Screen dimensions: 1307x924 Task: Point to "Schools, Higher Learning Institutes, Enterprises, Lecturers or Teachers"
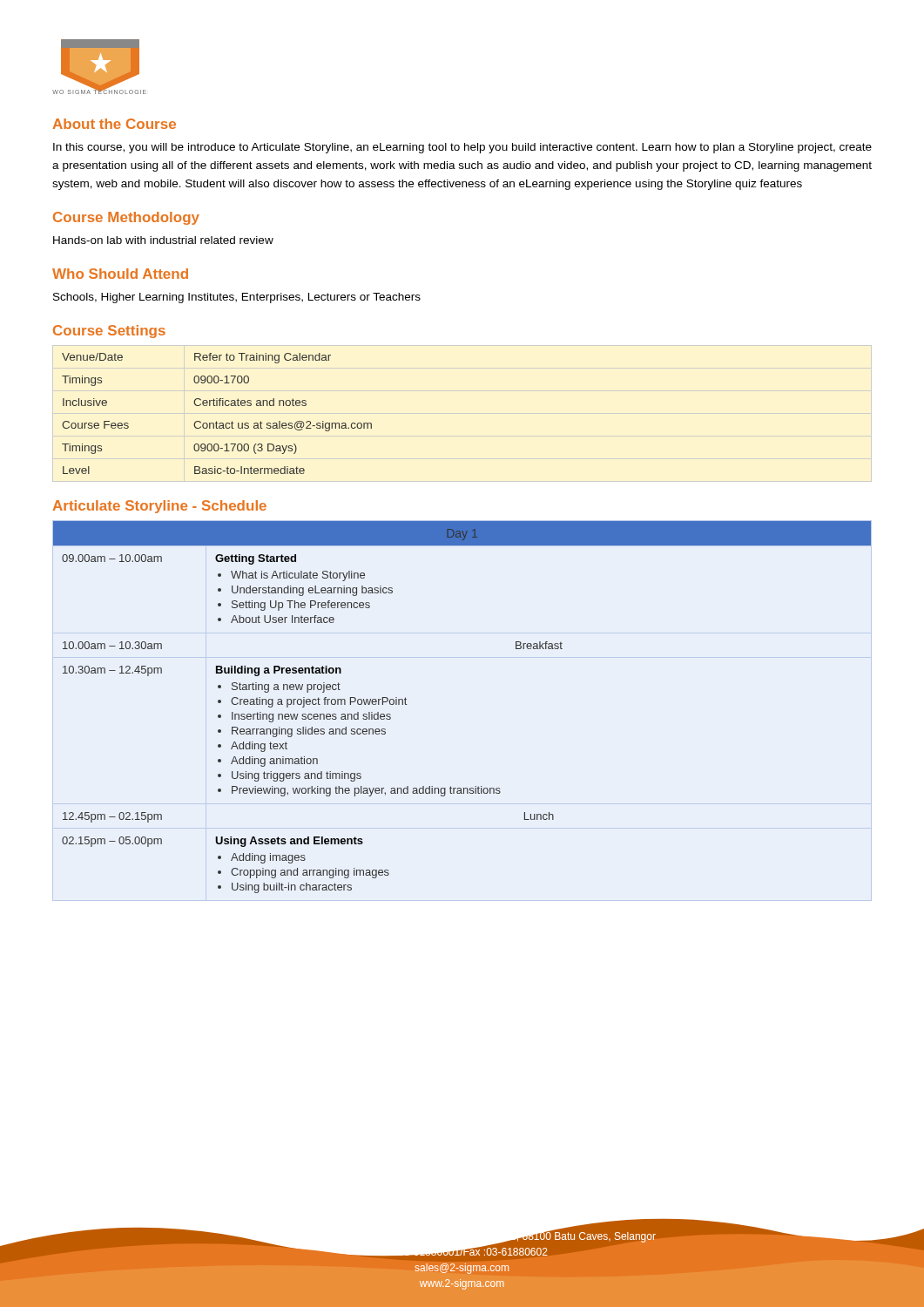[x=236, y=296]
